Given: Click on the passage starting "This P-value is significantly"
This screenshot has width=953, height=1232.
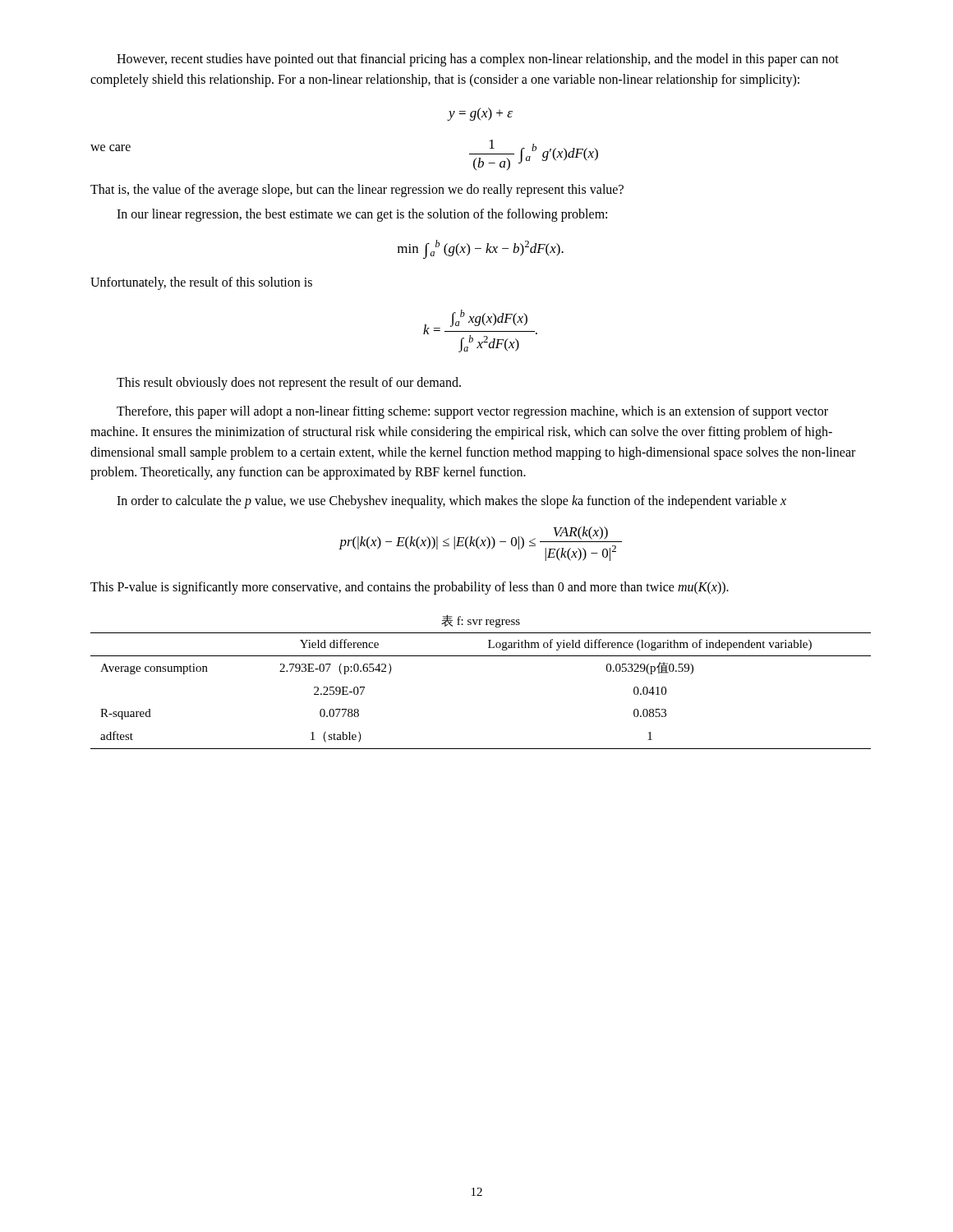Looking at the screenshot, I should click(x=481, y=587).
